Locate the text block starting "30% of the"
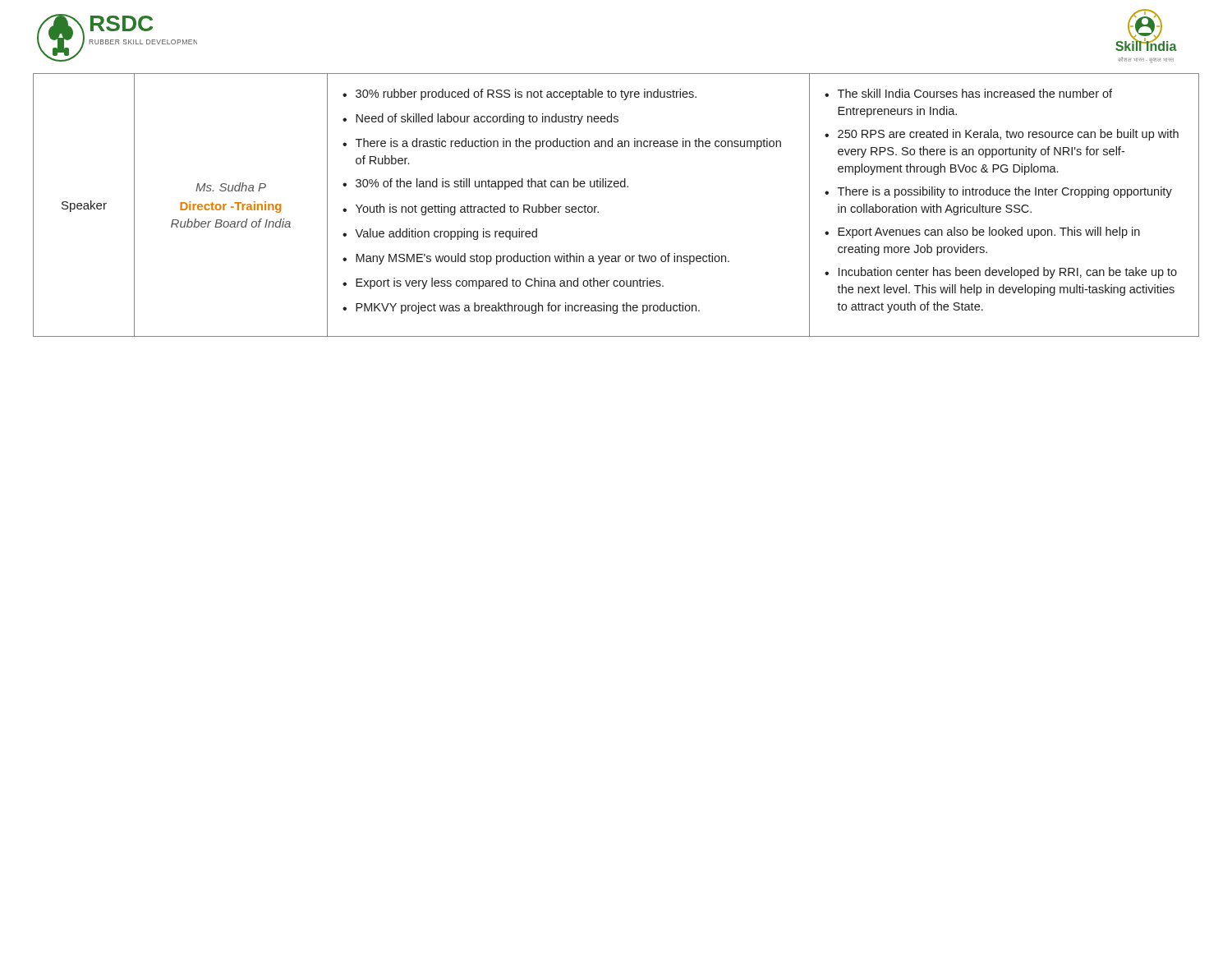This screenshot has width=1232, height=953. 492,184
